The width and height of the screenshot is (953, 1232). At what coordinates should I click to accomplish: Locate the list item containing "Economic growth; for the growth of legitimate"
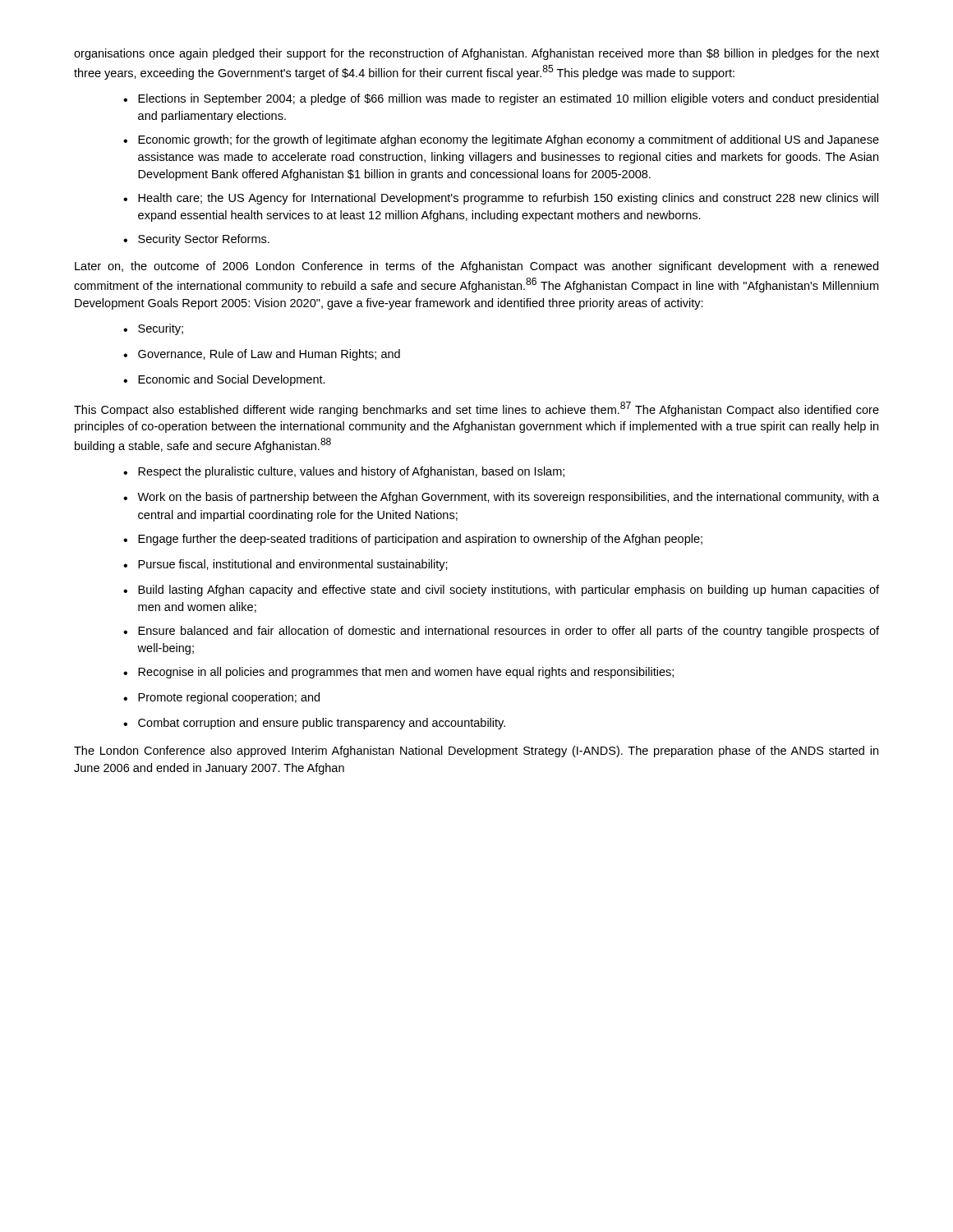(508, 157)
